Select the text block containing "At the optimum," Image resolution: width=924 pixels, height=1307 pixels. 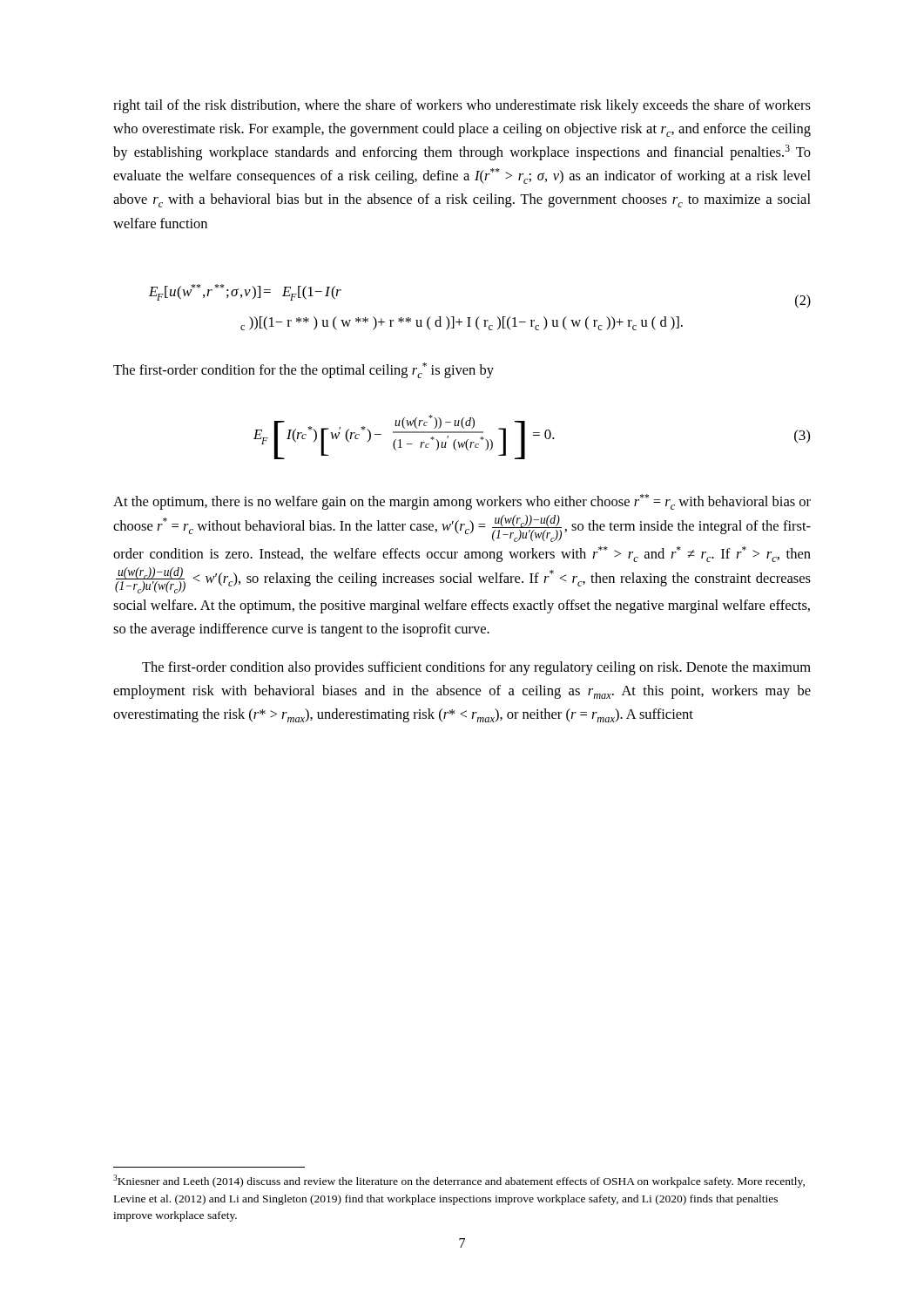click(462, 565)
